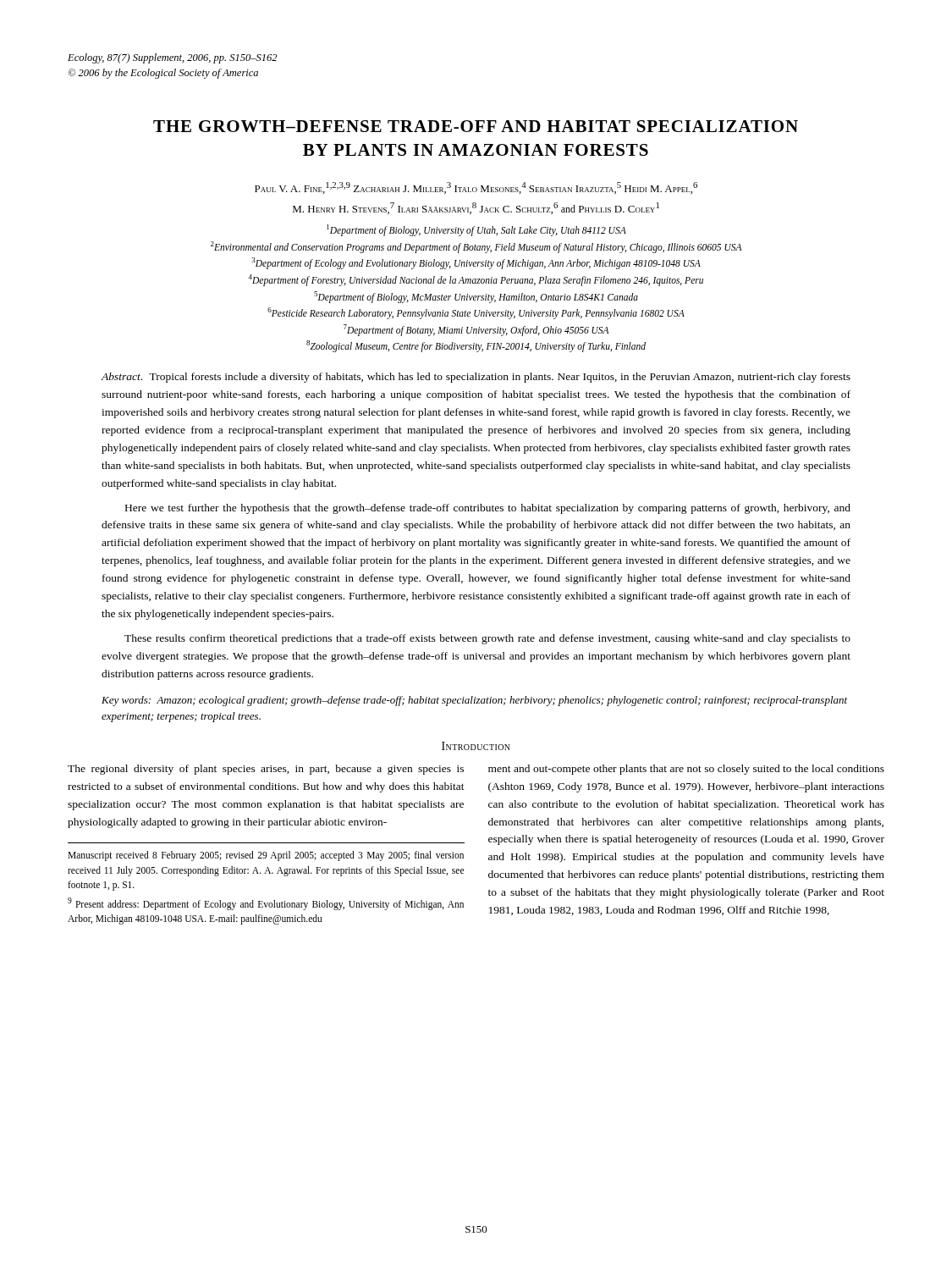Find the text block that reads "Abstract. Tropical forests include"
This screenshot has width=952, height=1270.
point(476,526)
